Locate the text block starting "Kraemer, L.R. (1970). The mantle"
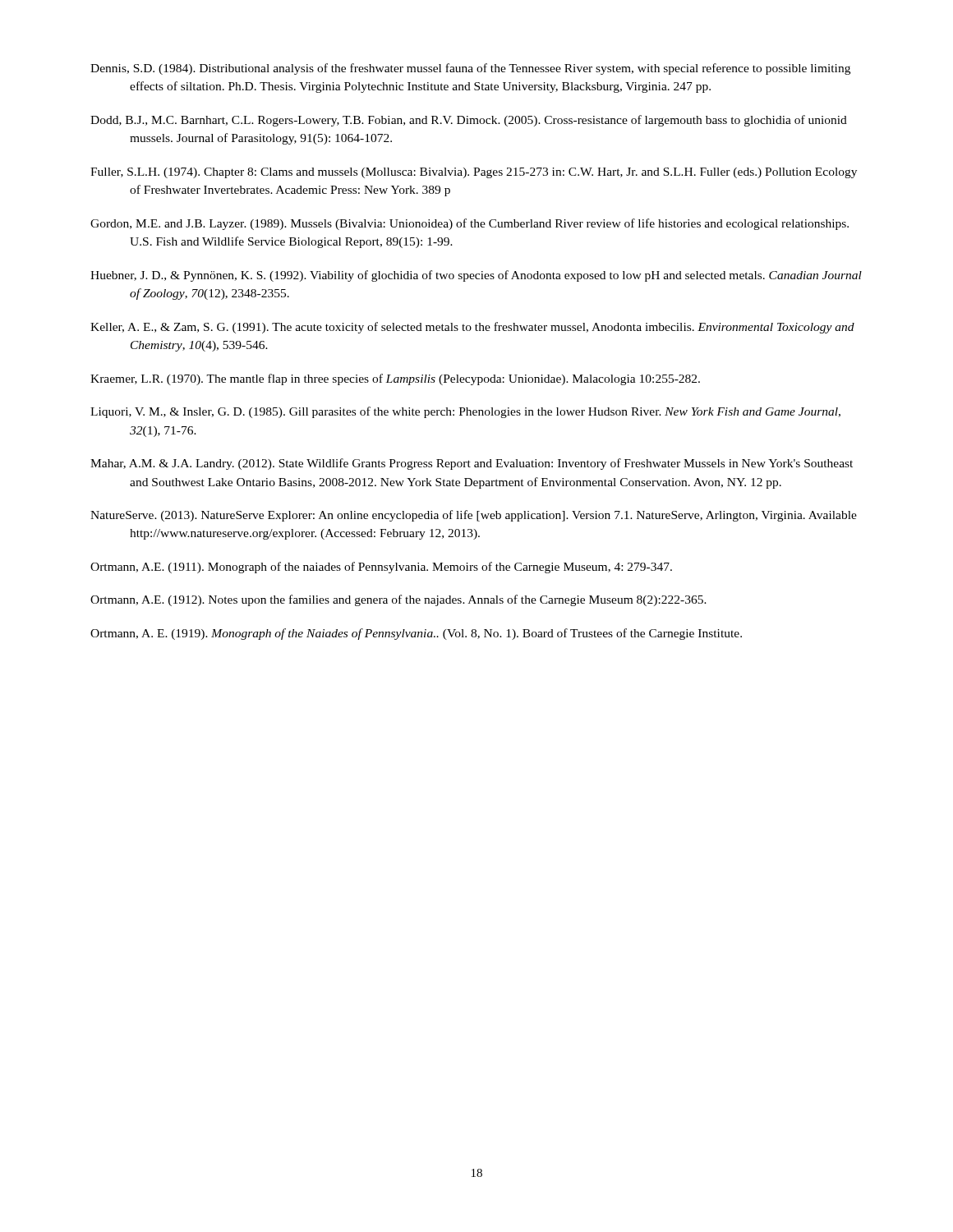Viewport: 953px width, 1232px height. click(x=396, y=378)
